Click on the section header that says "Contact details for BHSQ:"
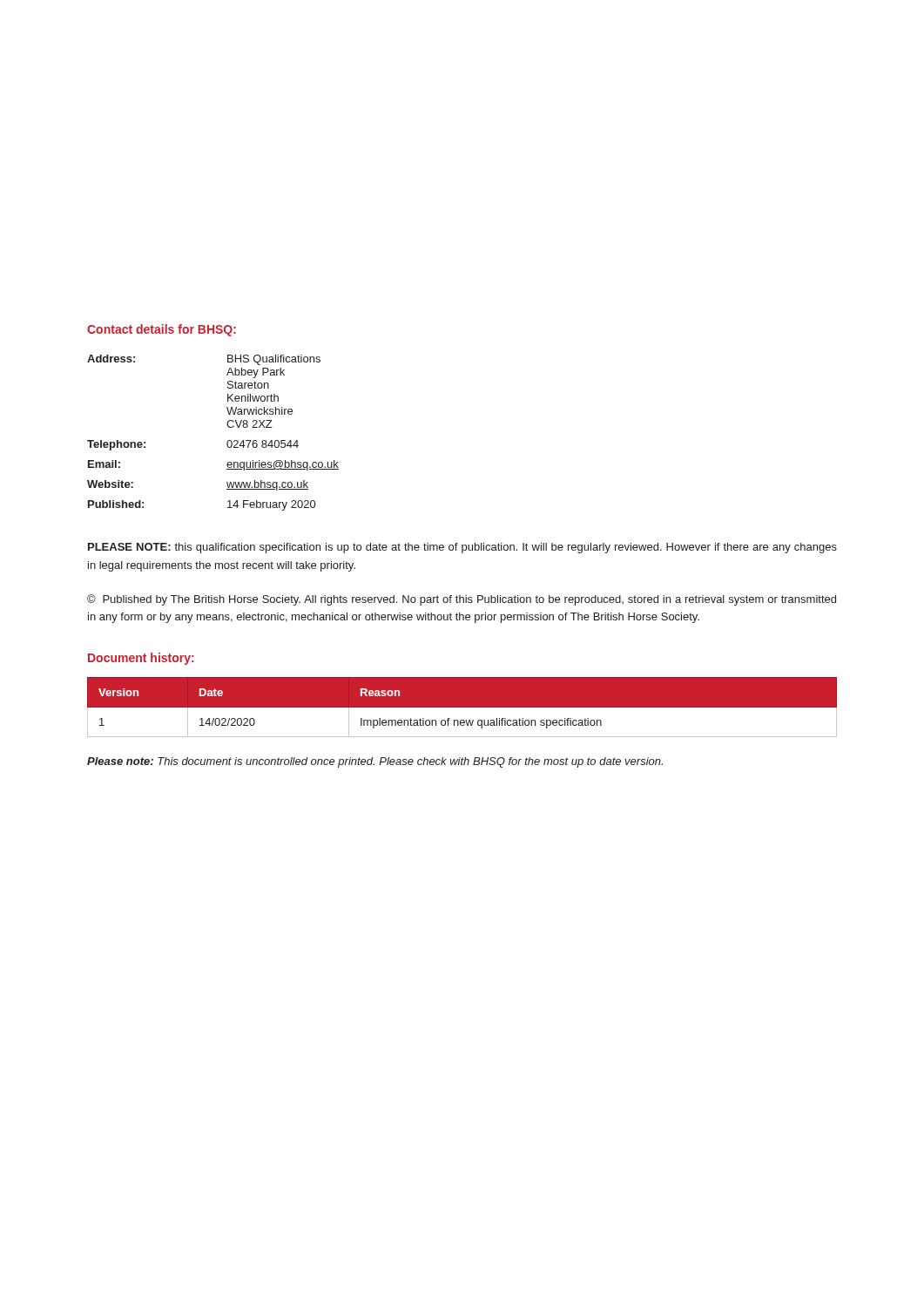 click(x=162, y=329)
